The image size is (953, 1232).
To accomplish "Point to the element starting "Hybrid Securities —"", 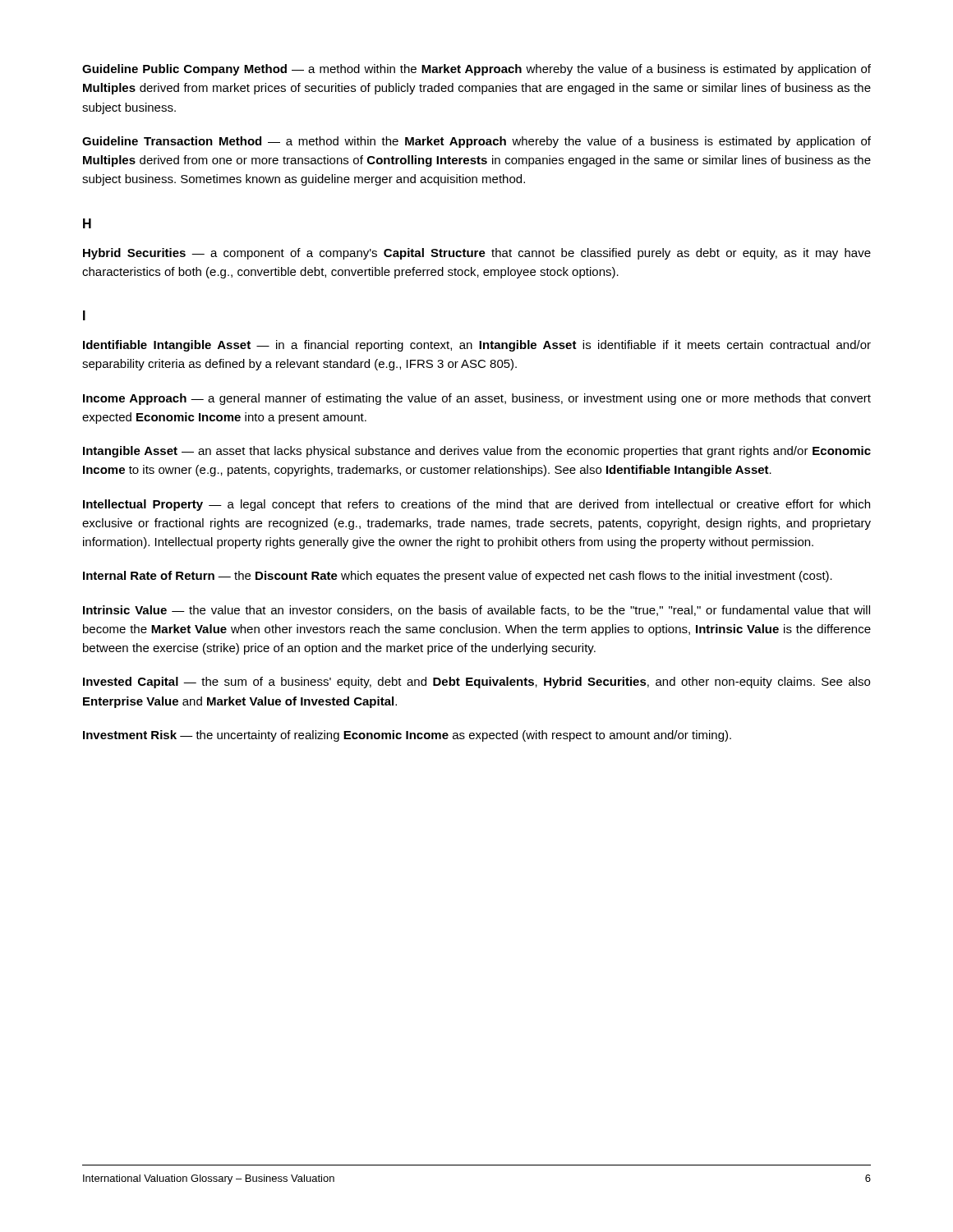I will 476,262.
